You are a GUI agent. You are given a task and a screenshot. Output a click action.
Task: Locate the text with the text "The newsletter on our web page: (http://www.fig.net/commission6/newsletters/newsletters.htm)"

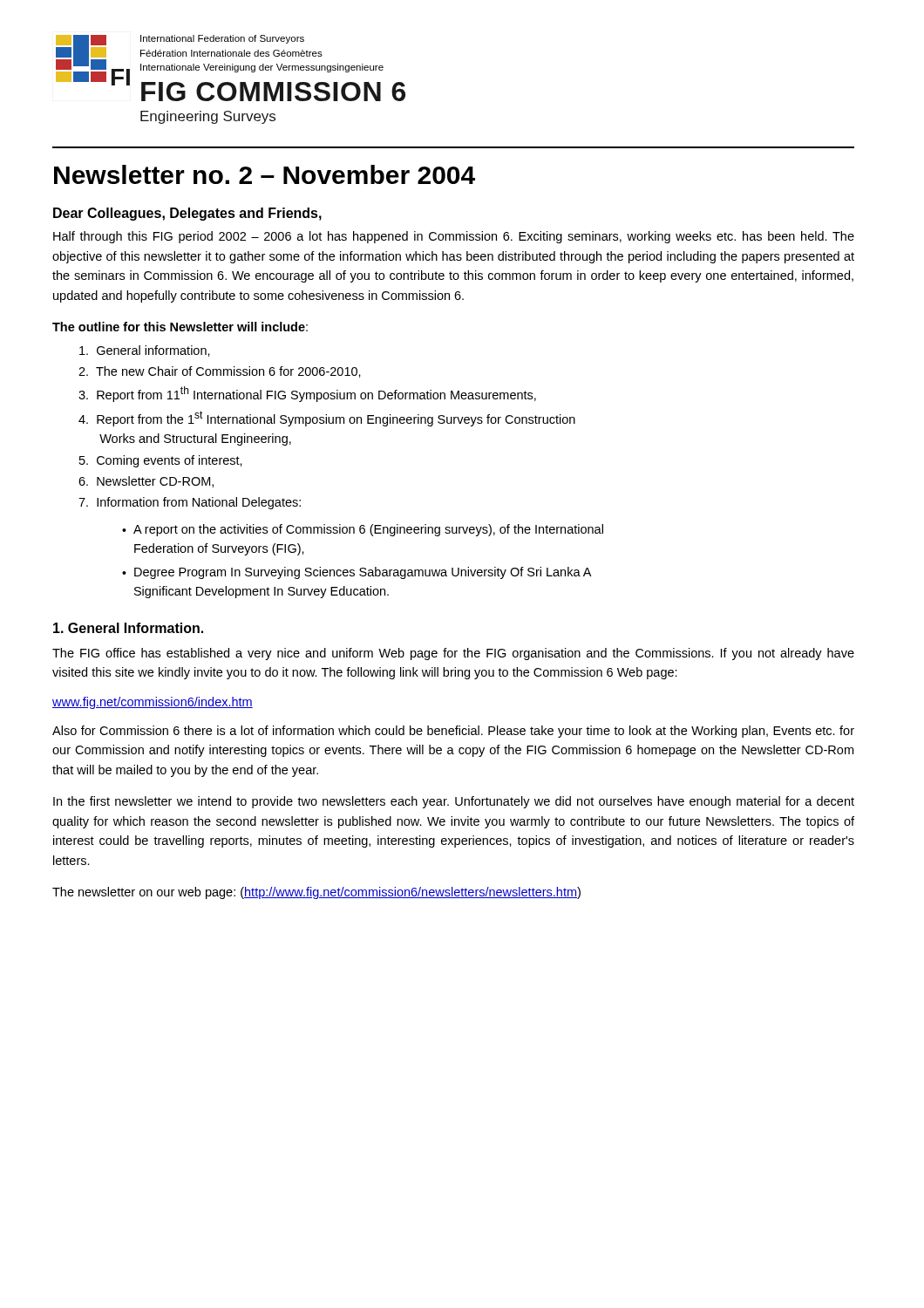coord(317,892)
